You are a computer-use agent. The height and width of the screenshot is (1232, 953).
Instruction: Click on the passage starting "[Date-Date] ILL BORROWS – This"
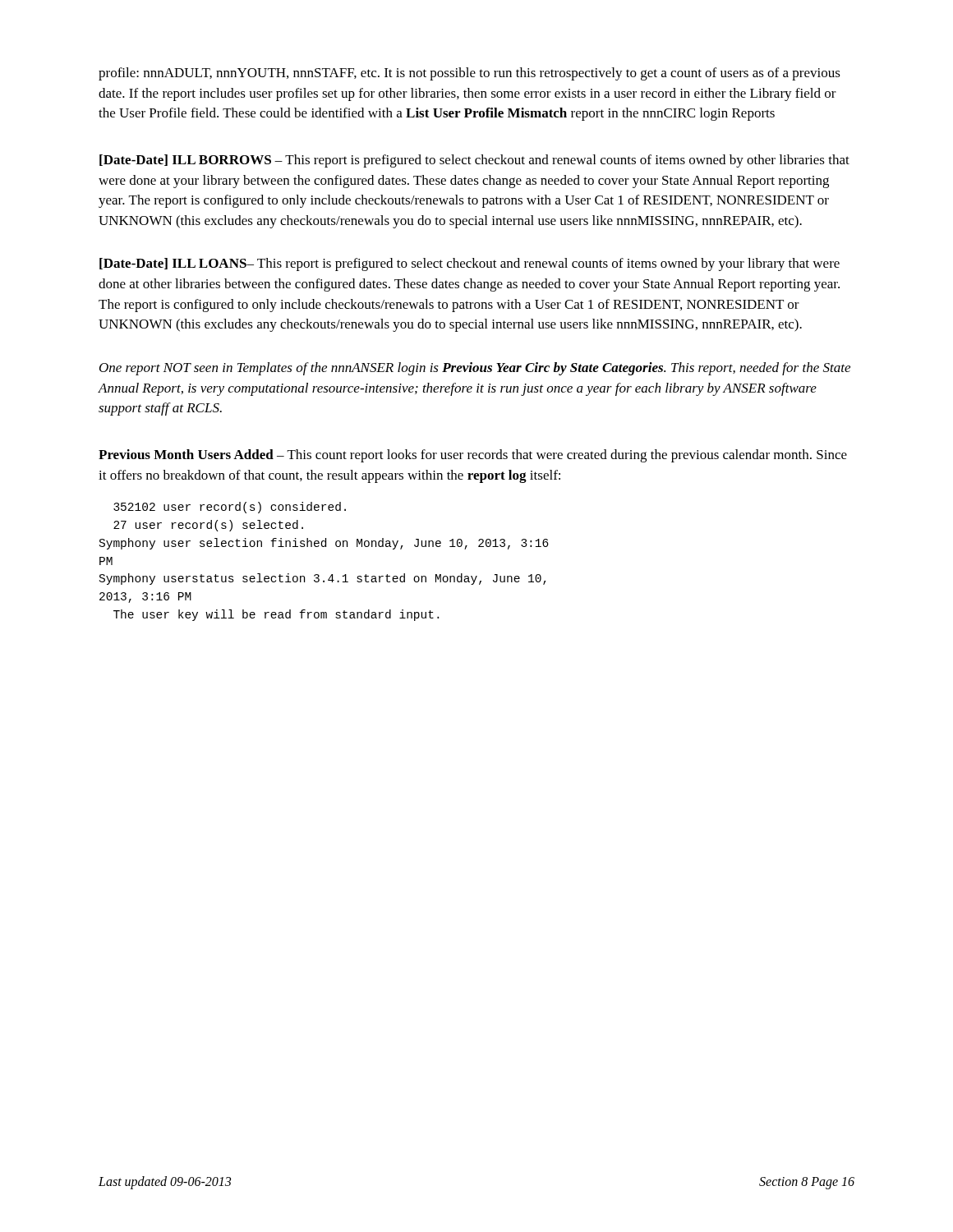tap(476, 191)
